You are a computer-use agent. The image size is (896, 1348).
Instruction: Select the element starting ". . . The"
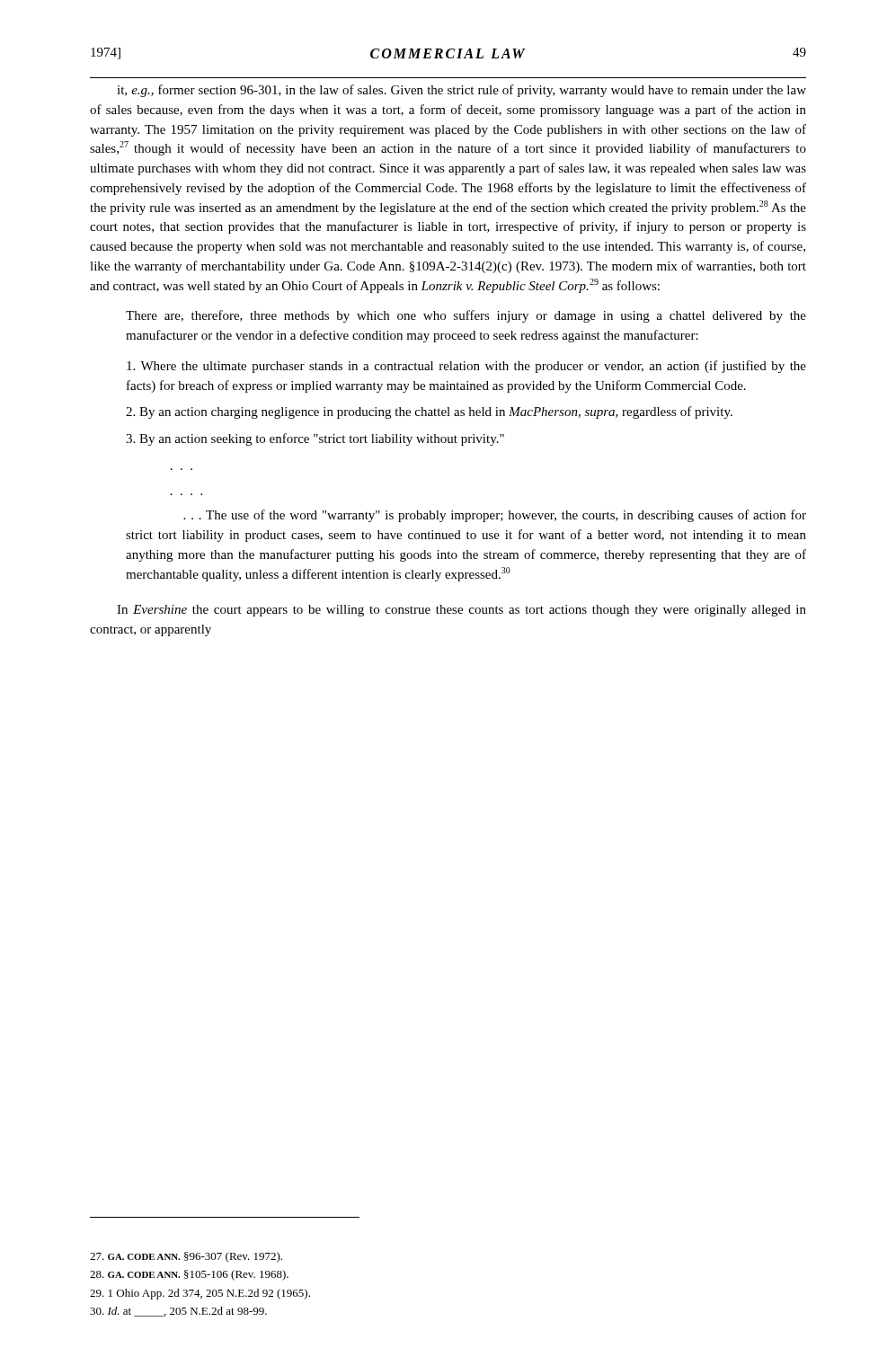pyautogui.click(x=466, y=545)
